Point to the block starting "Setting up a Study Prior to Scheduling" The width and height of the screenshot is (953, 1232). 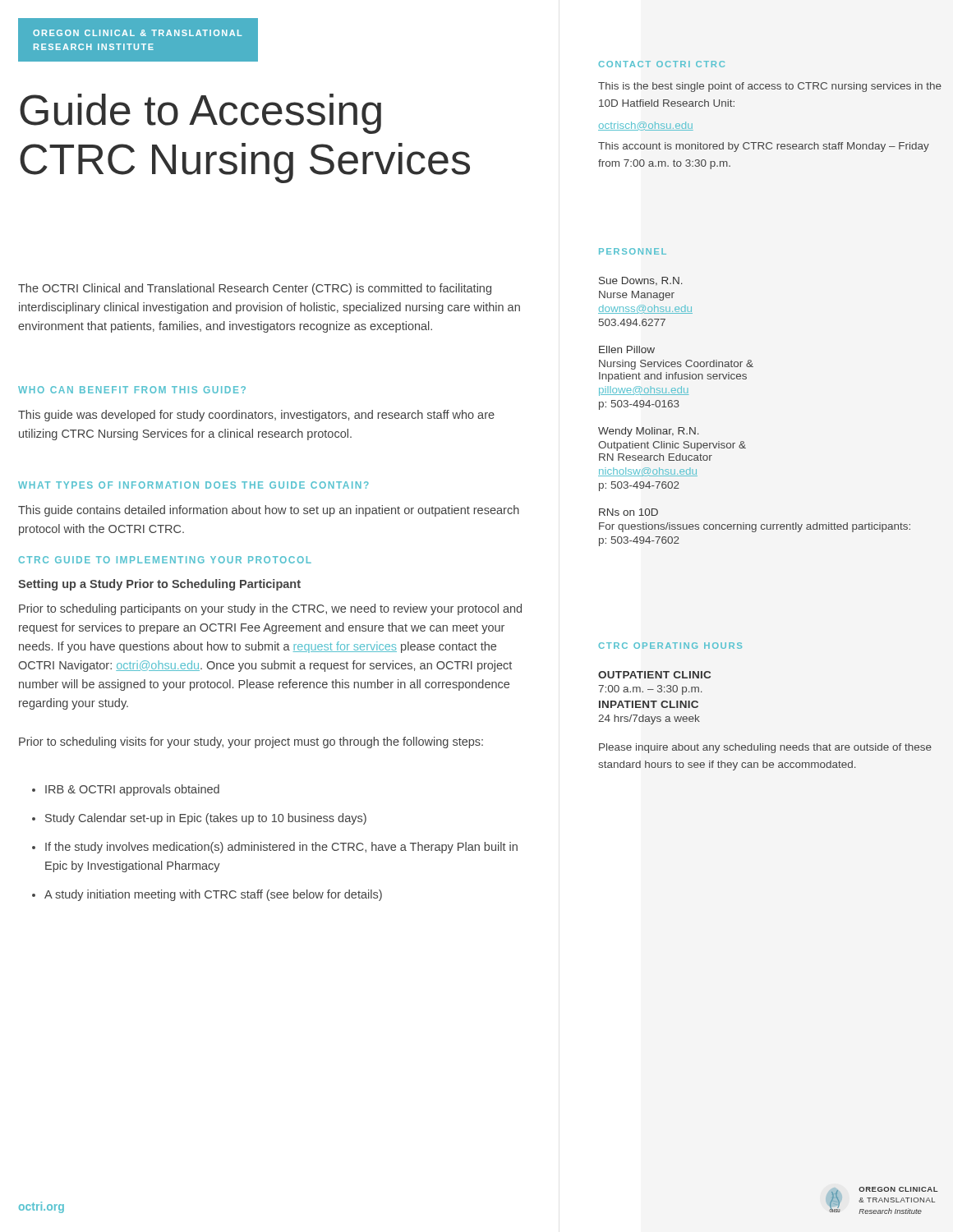tap(159, 584)
